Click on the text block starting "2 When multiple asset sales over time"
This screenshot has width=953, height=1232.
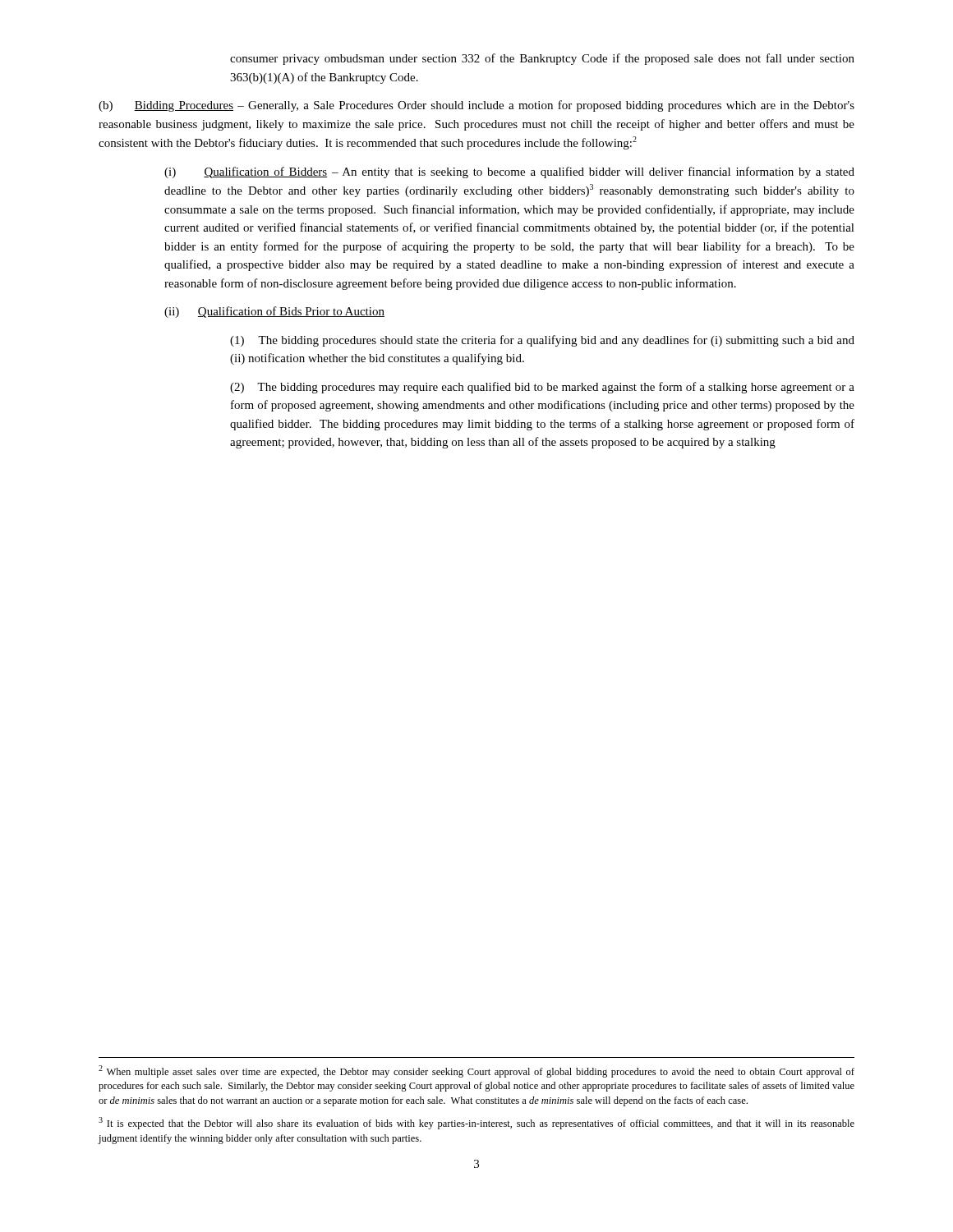pos(476,1085)
